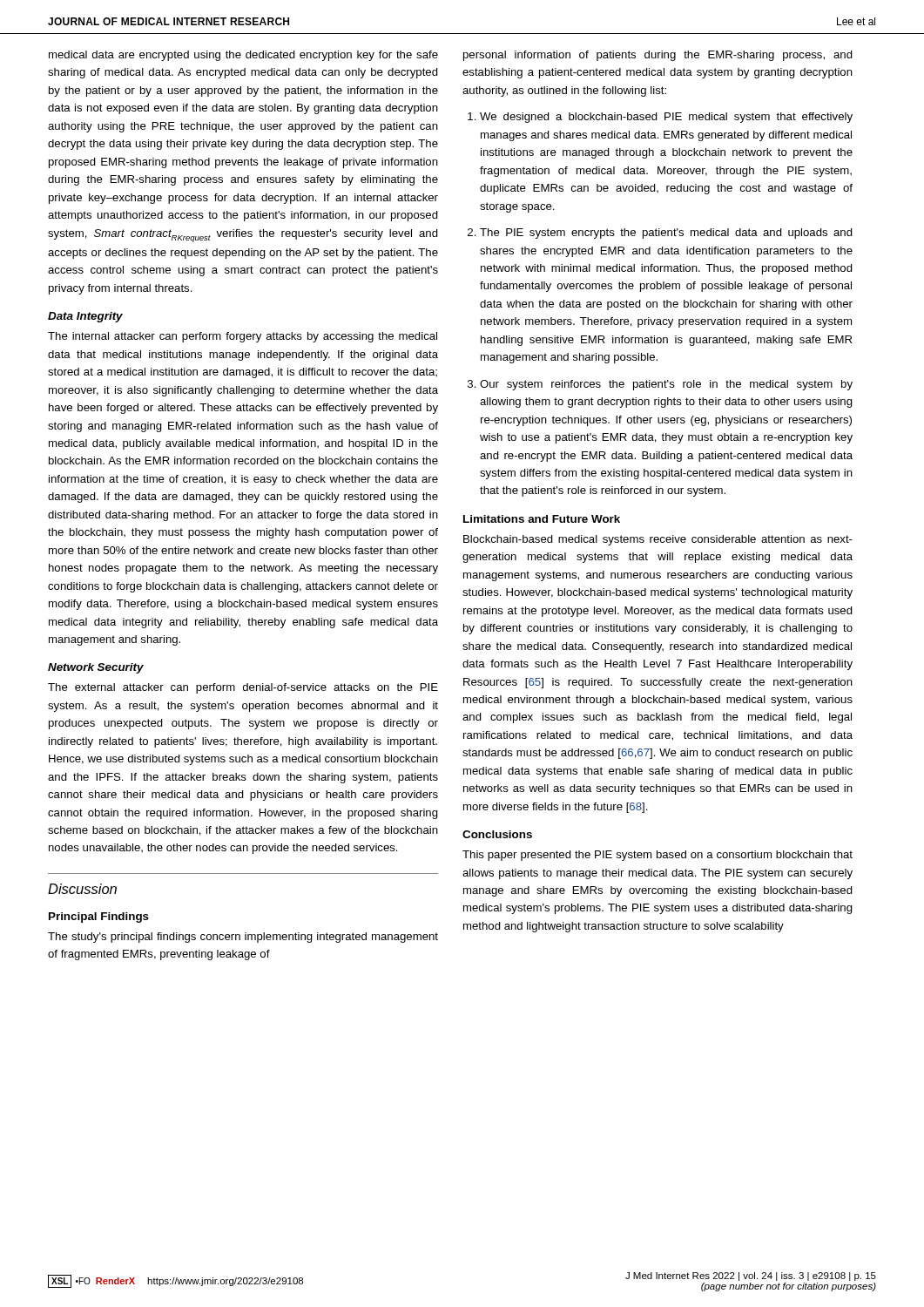The width and height of the screenshot is (924, 1307).
Task: Point to the passage starting "The PIE system encrypts the patient's medical data"
Action: point(666,295)
